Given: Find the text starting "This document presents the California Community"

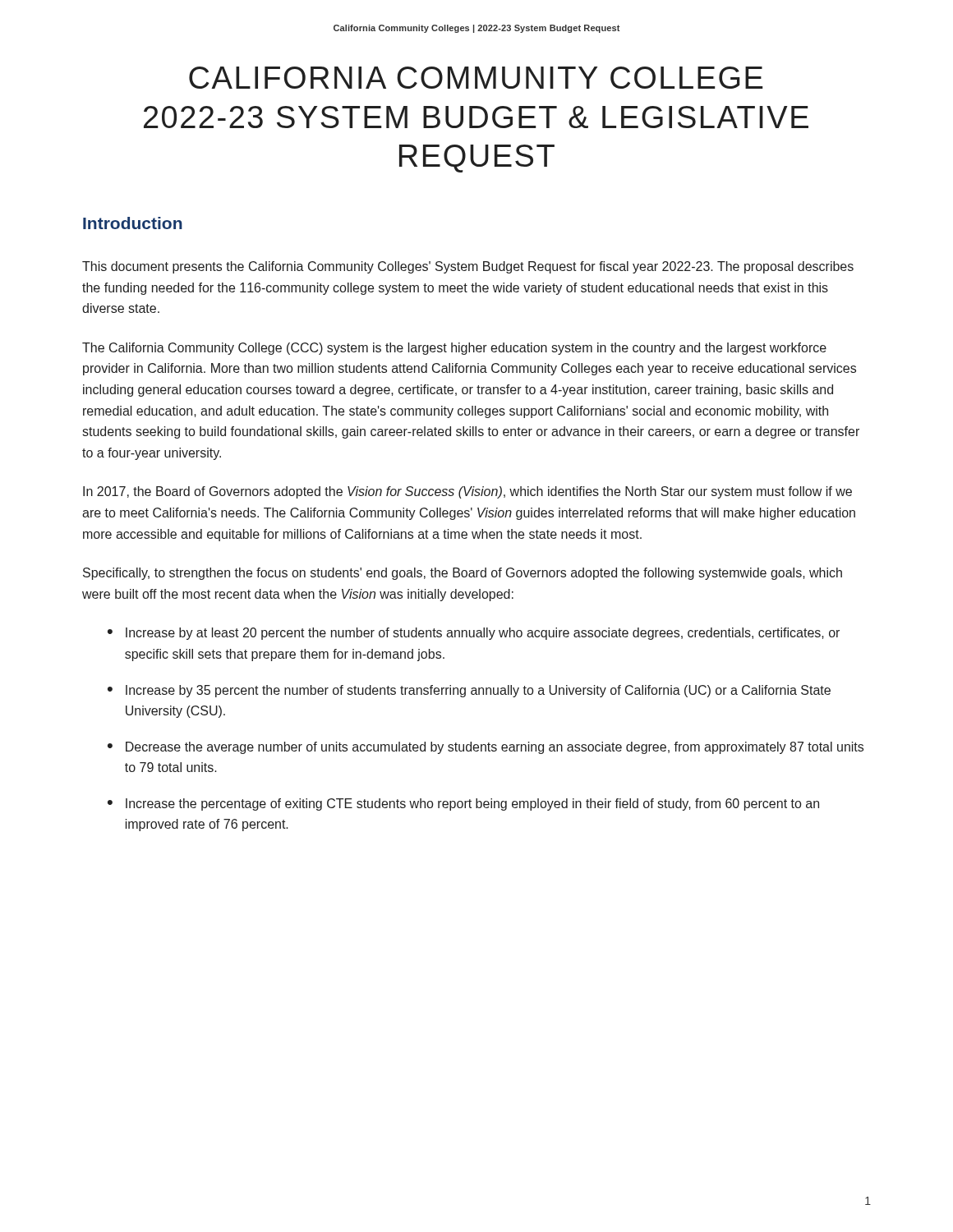Looking at the screenshot, I should [x=476, y=288].
